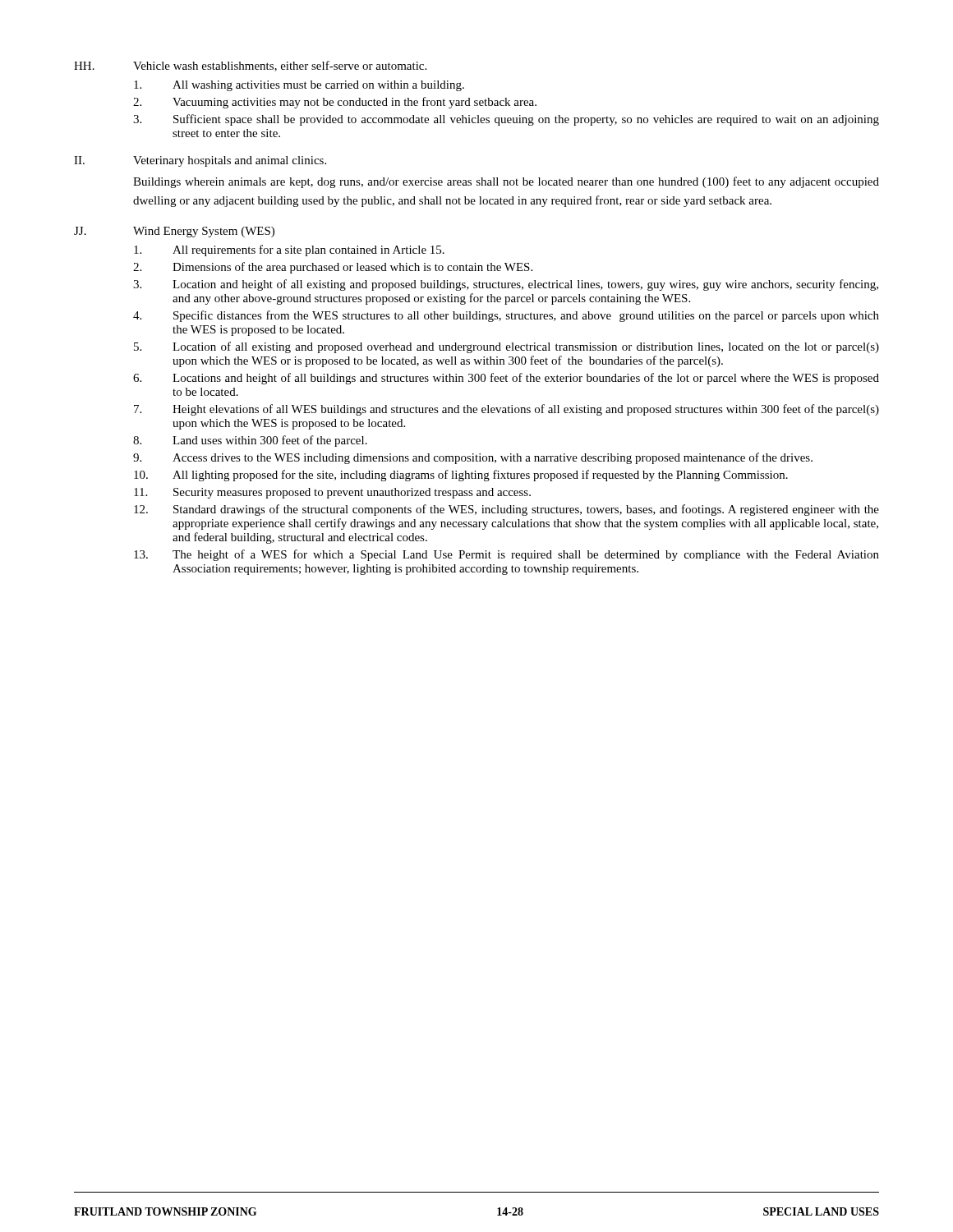Click on the block starting "10. All lighting proposed for the site,"
The width and height of the screenshot is (953, 1232).
pos(506,475)
